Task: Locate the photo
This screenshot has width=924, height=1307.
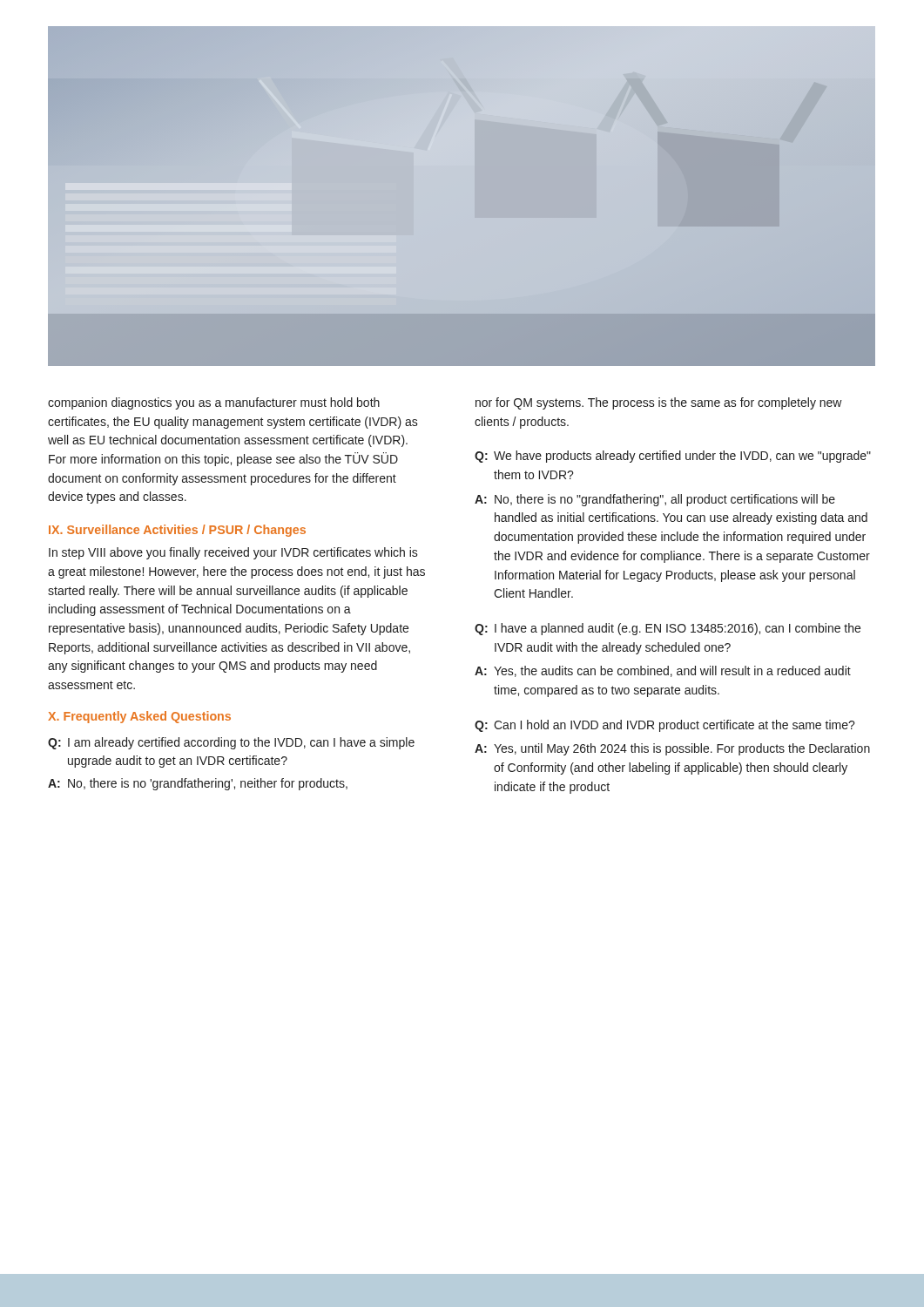Action: [x=462, y=196]
